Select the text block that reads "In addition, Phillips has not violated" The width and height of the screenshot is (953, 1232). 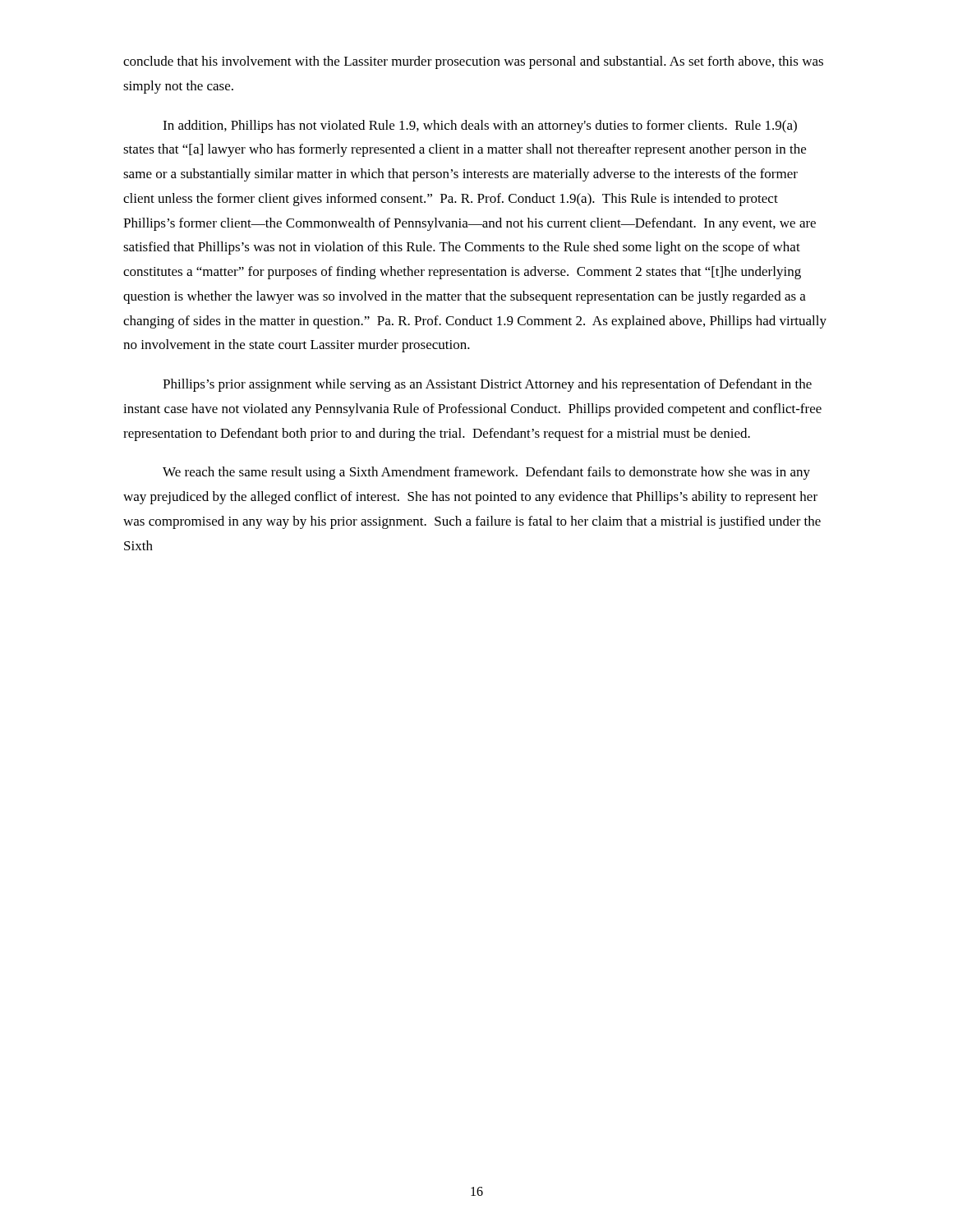[476, 235]
